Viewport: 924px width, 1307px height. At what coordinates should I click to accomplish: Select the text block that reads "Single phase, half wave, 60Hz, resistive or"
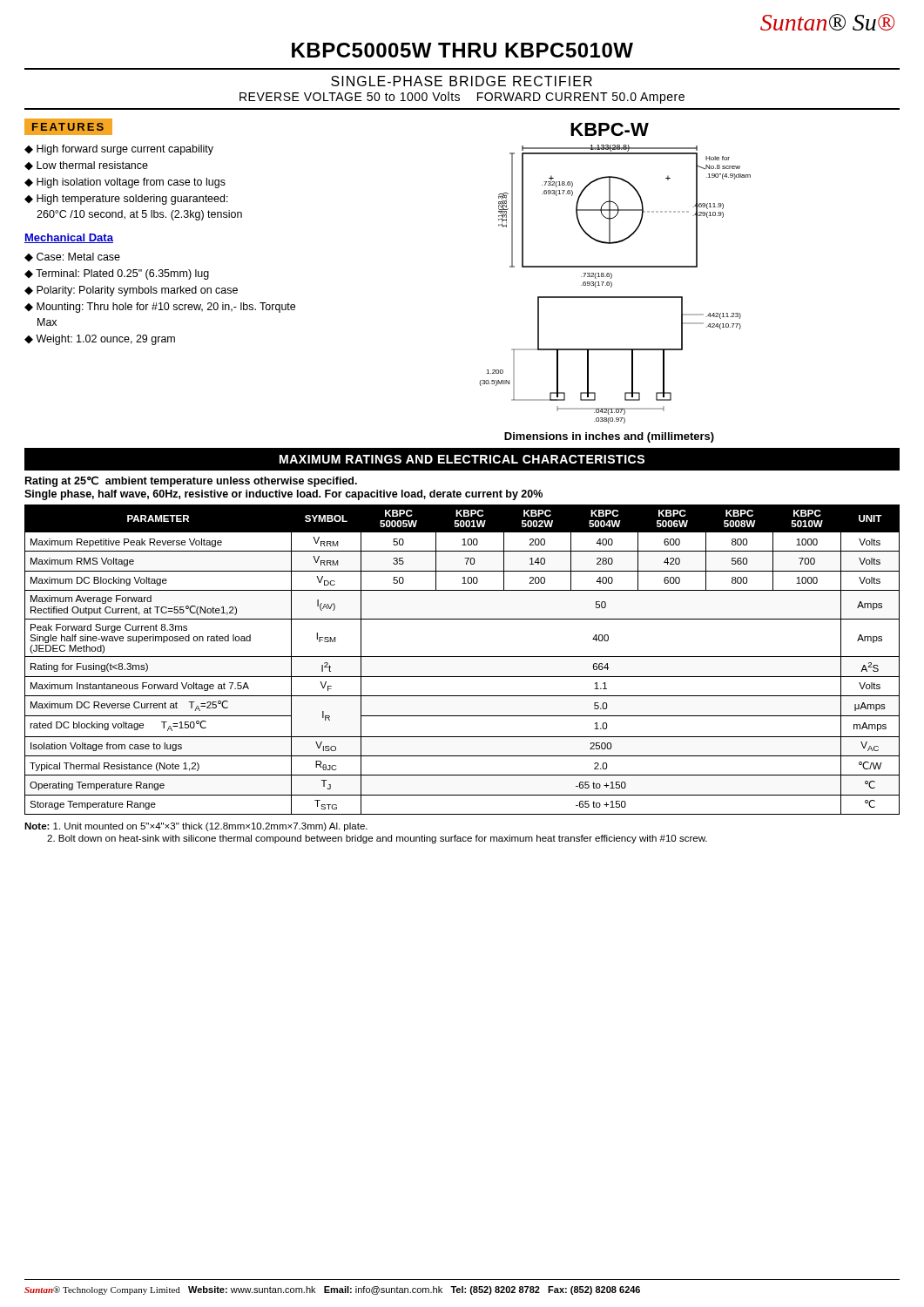284,494
